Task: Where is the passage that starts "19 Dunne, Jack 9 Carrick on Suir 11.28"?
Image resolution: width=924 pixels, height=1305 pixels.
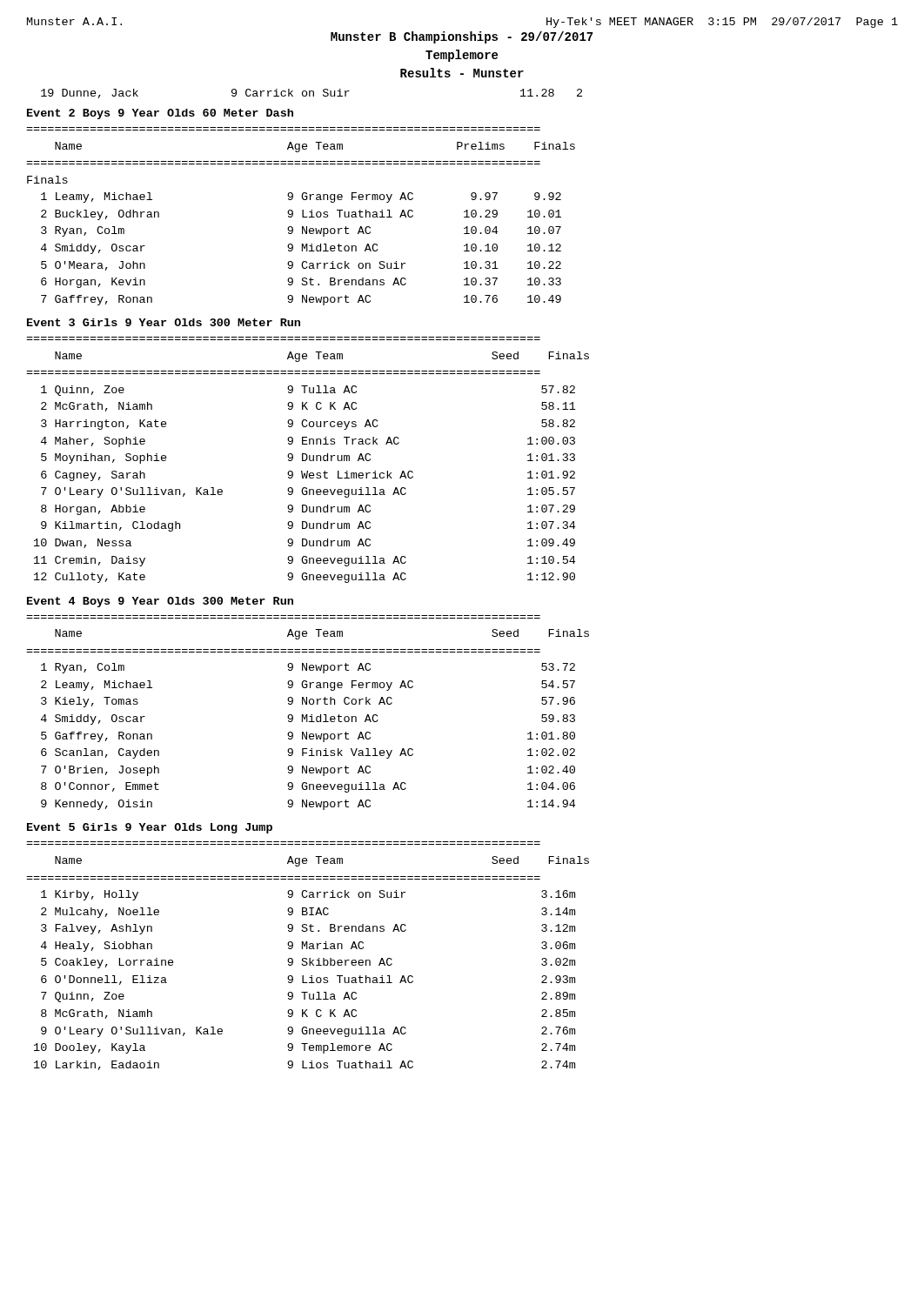Action: (x=305, y=94)
